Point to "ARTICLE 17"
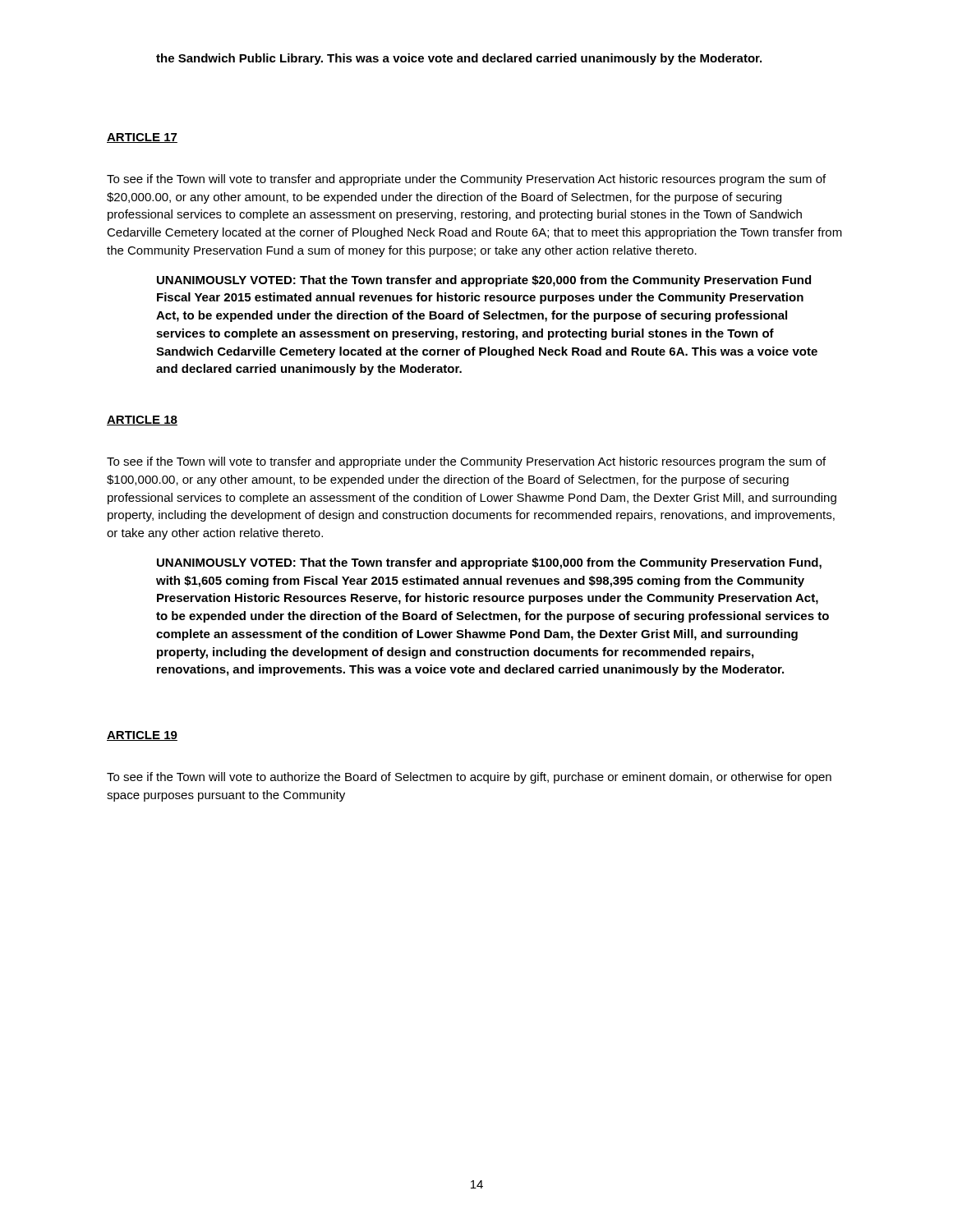Screen dimensions: 1232x953 [x=142, y=137]
